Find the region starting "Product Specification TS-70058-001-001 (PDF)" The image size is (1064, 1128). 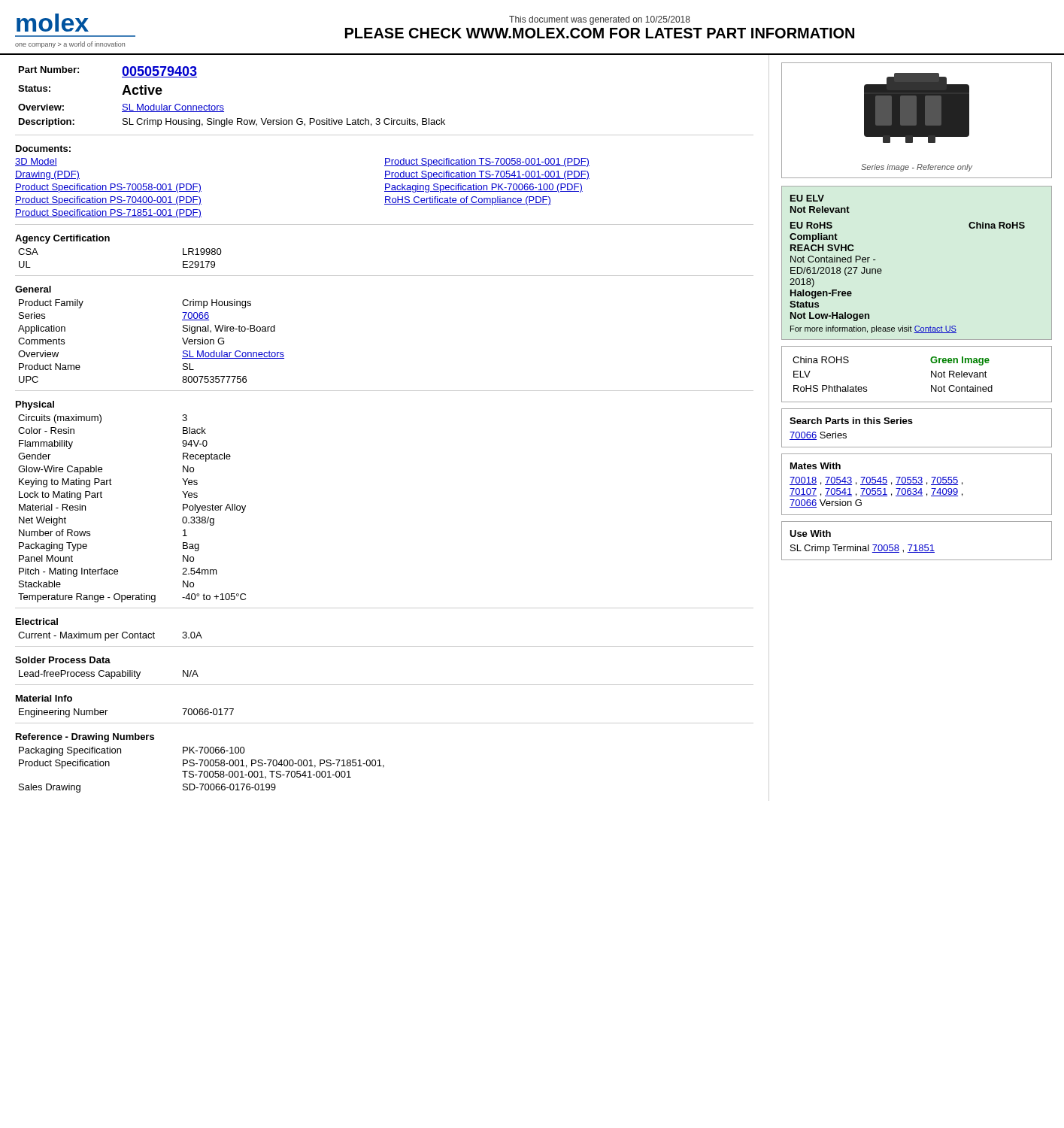[569, 161]
